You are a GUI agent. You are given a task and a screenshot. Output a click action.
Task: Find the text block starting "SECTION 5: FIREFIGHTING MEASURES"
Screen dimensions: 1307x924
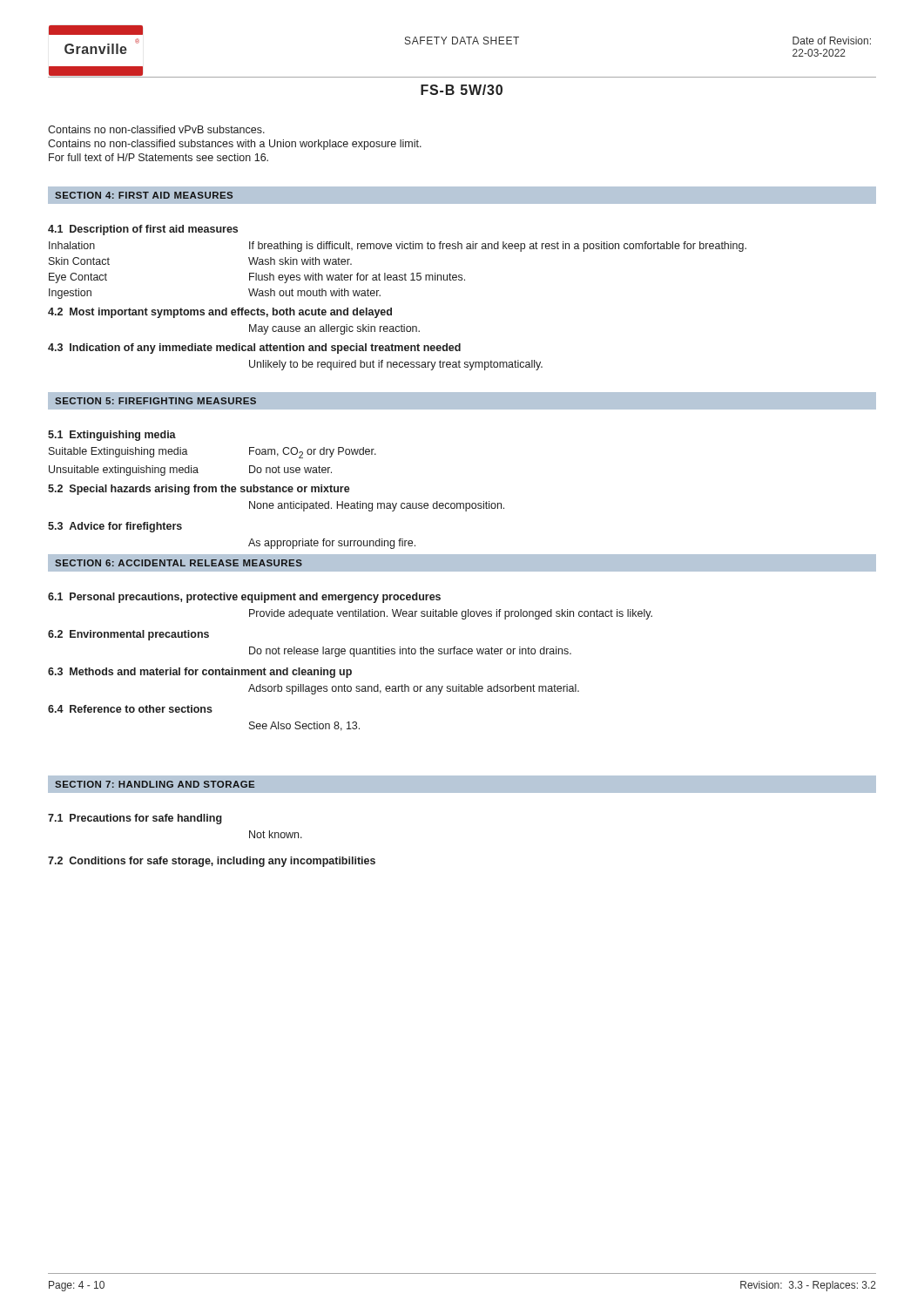tap(156, 401)
